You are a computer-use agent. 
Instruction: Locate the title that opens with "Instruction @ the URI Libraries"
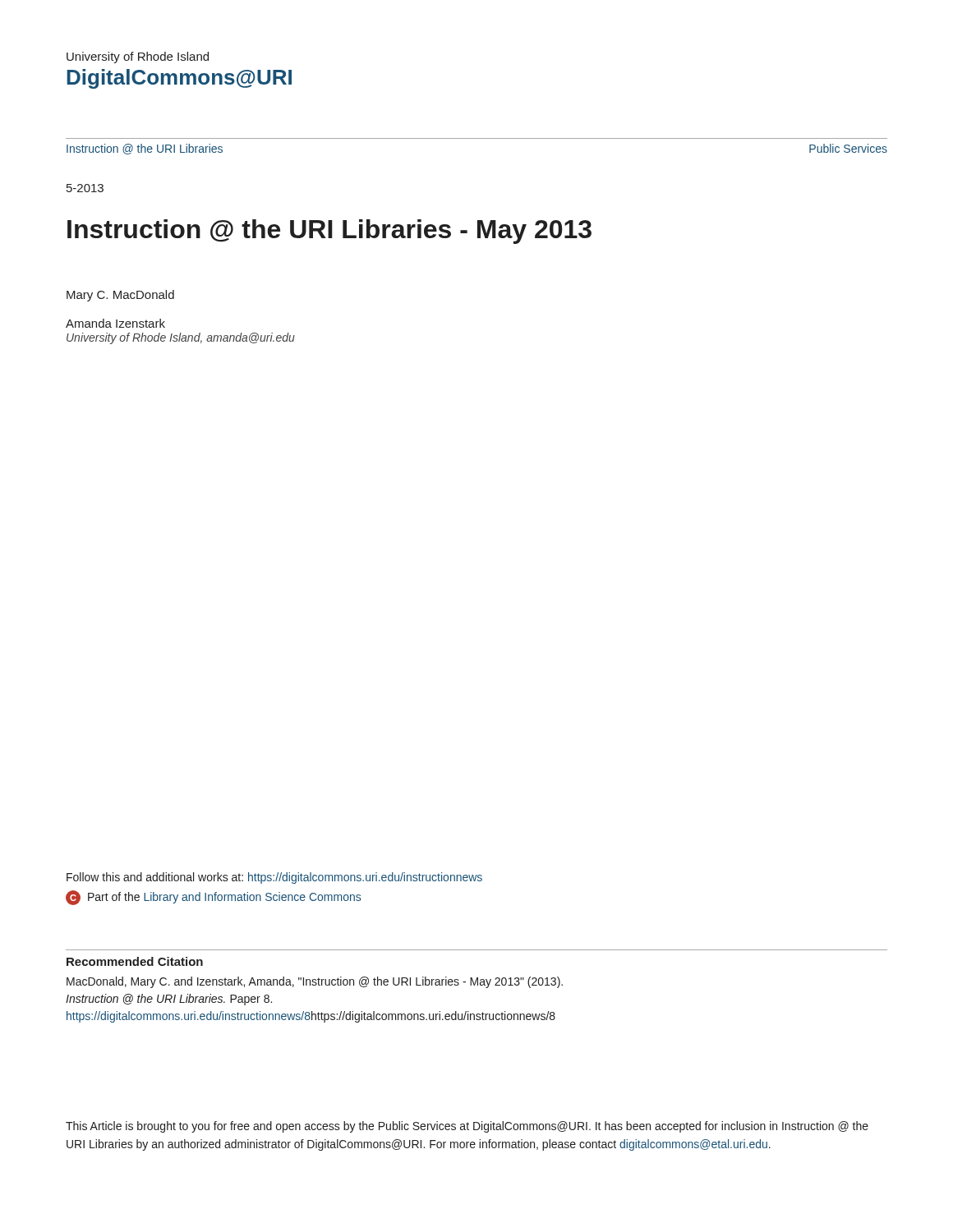point(456,229)
